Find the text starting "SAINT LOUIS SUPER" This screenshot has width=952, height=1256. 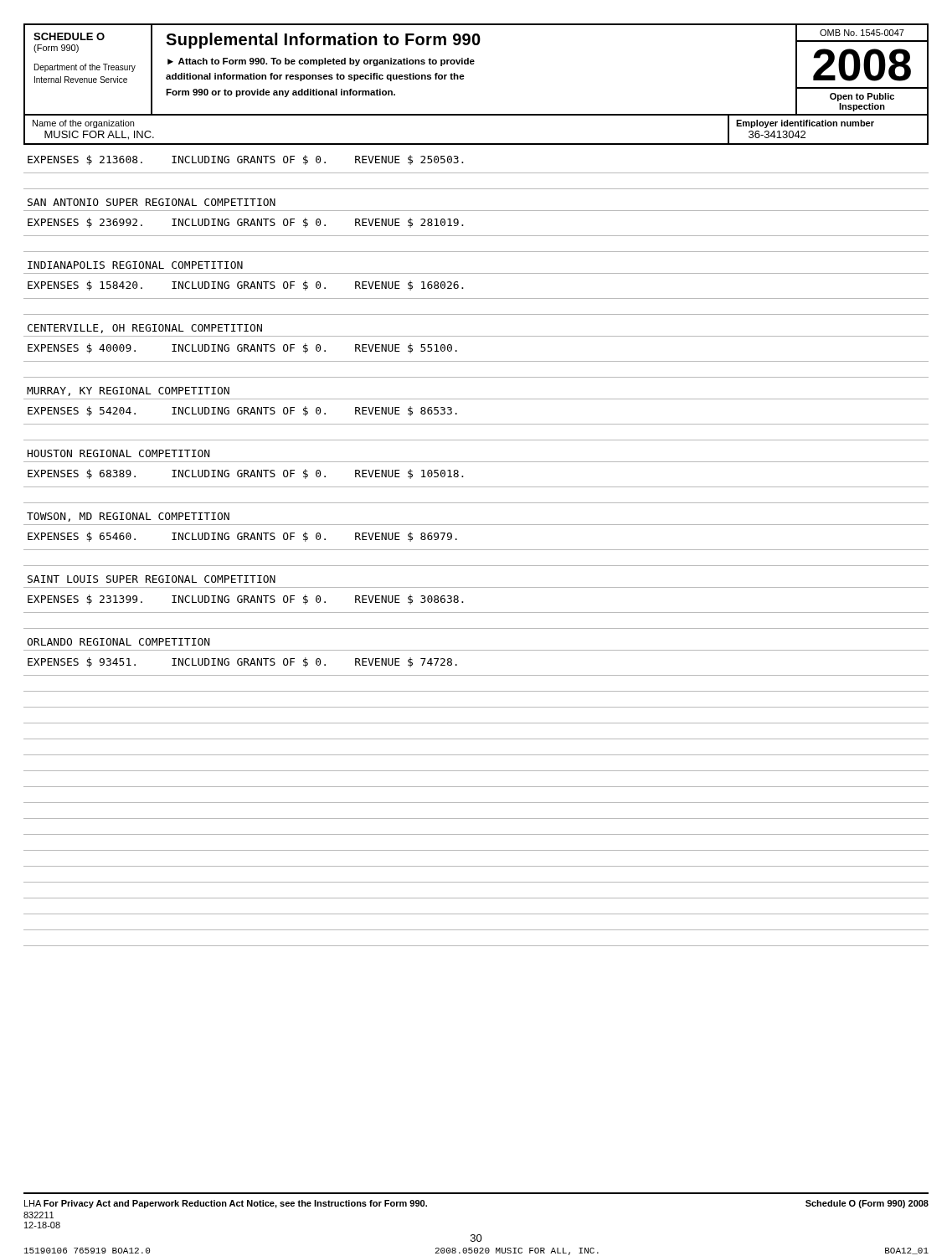151,579
